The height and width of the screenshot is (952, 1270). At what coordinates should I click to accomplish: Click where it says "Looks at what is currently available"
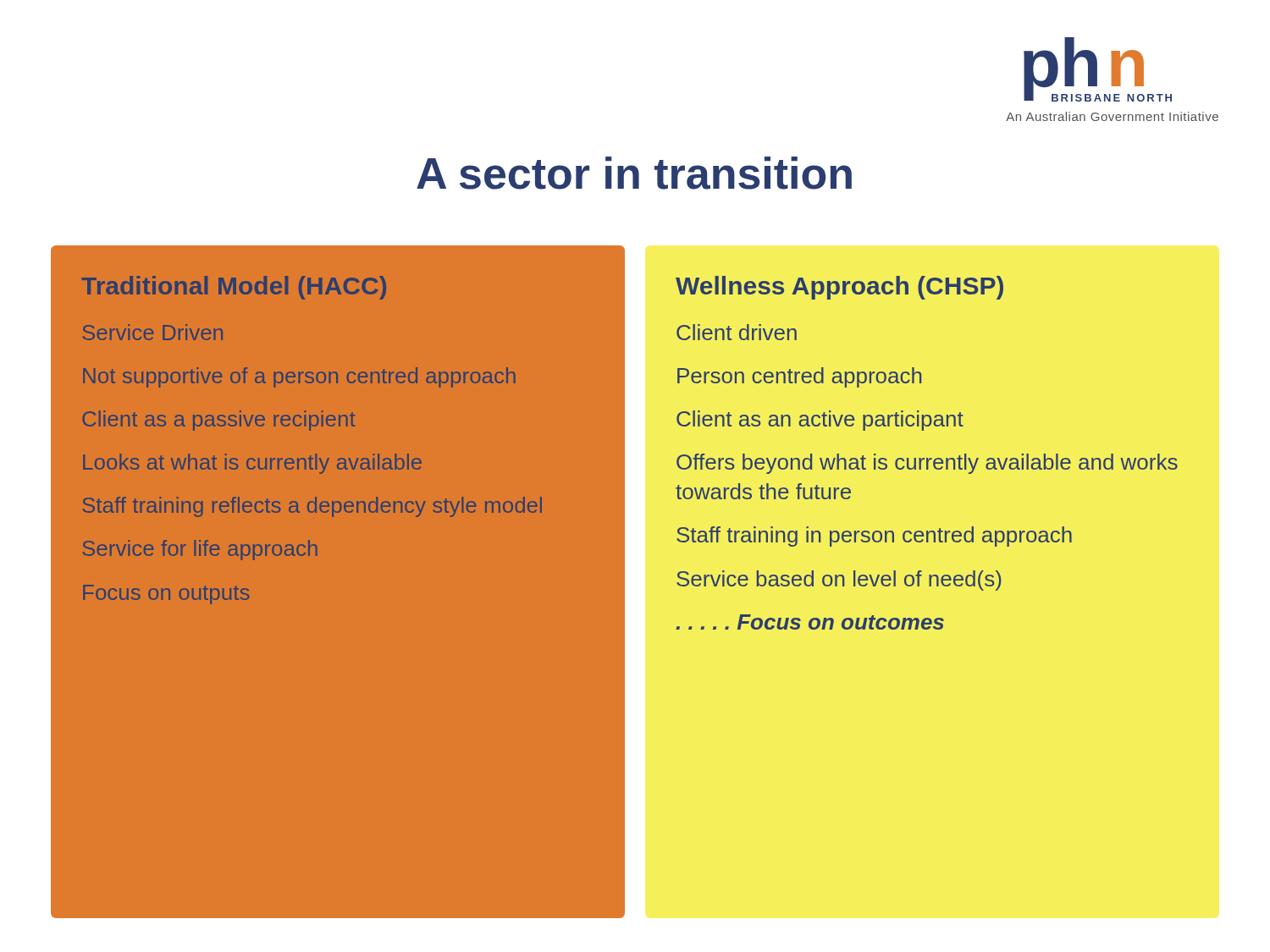pyautogui.click(x=252, y=462)
